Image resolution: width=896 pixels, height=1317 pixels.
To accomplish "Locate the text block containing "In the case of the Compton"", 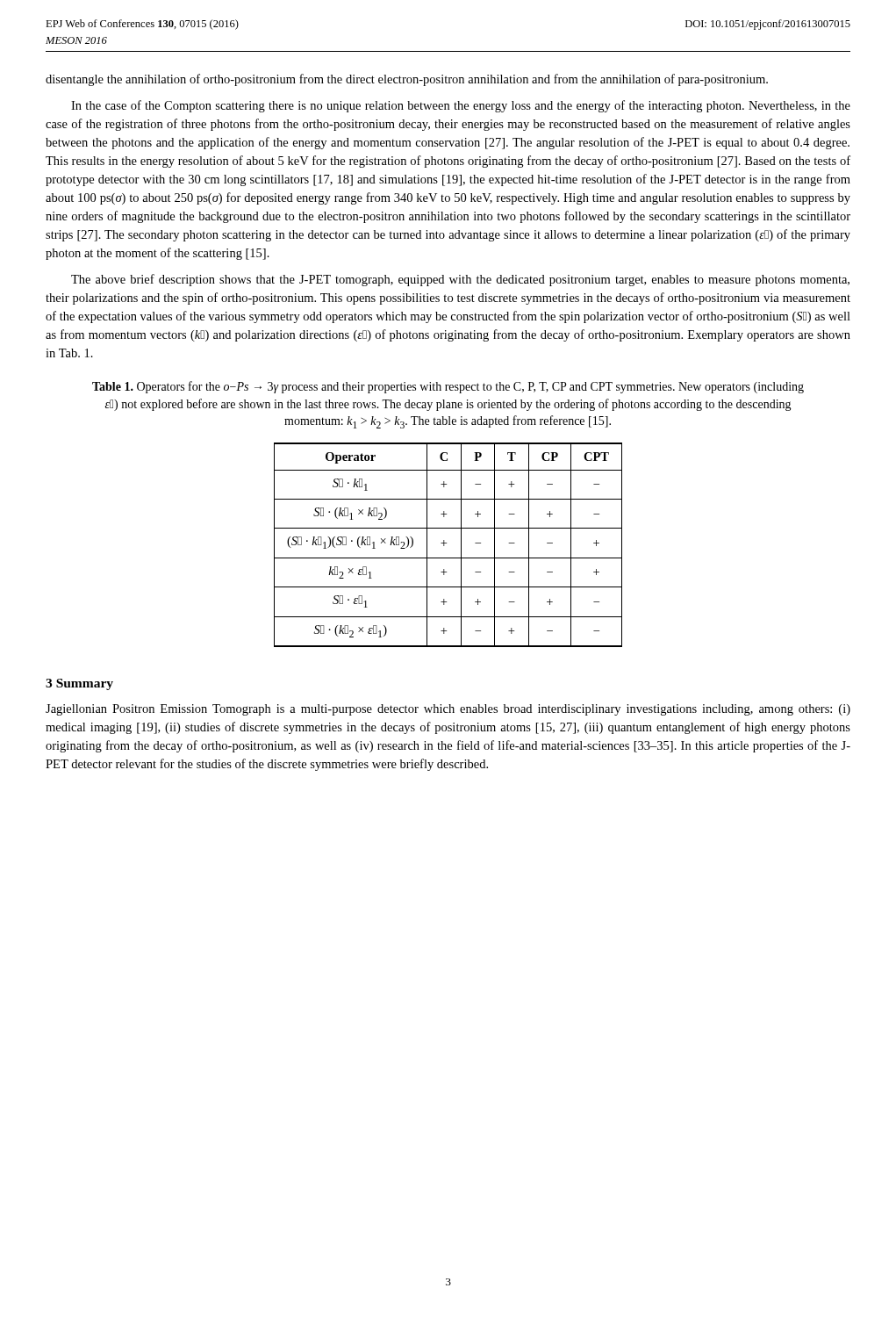I will pyautogui.click(x=448, y=180).
